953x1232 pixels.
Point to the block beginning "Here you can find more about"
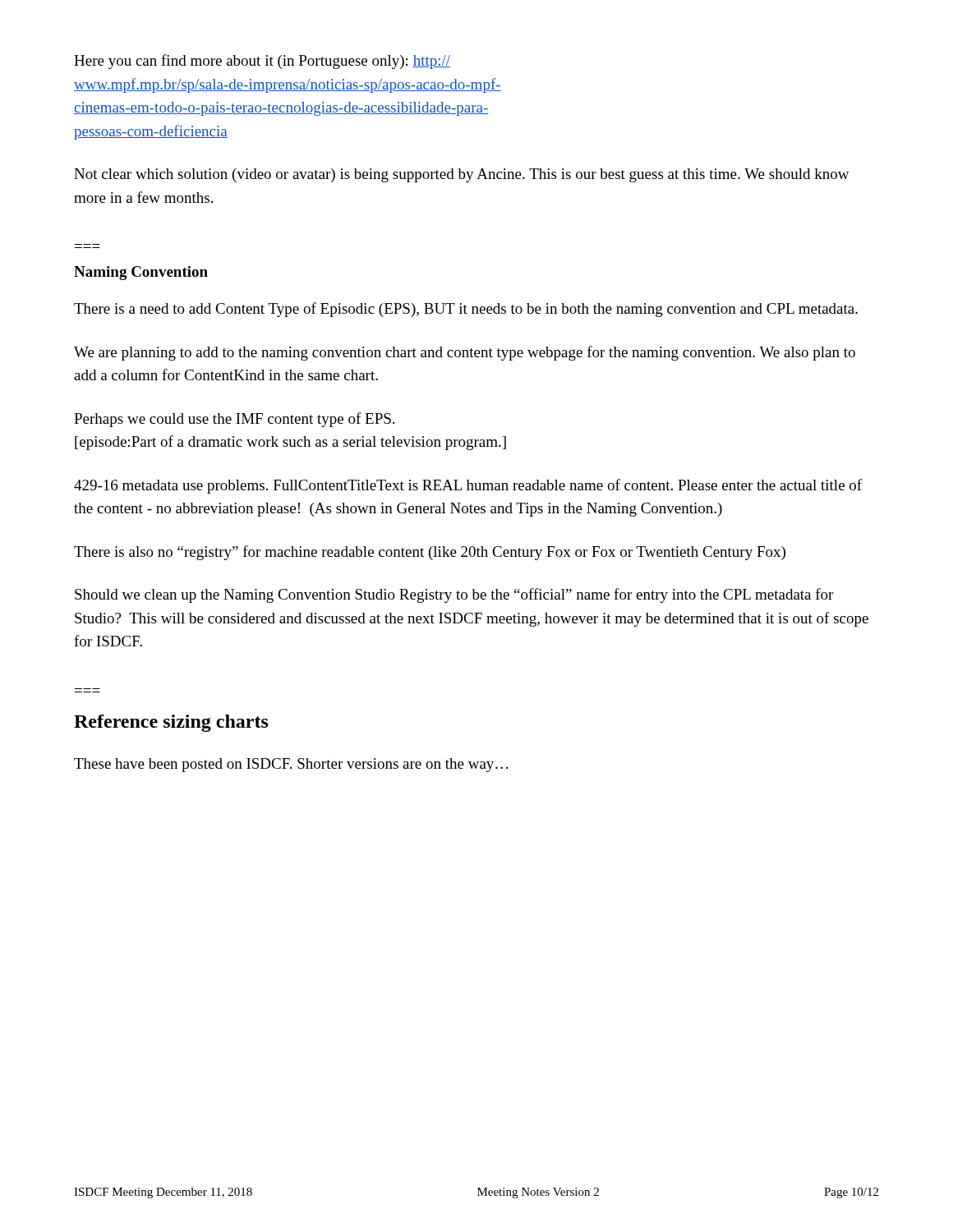pos(287,95)
